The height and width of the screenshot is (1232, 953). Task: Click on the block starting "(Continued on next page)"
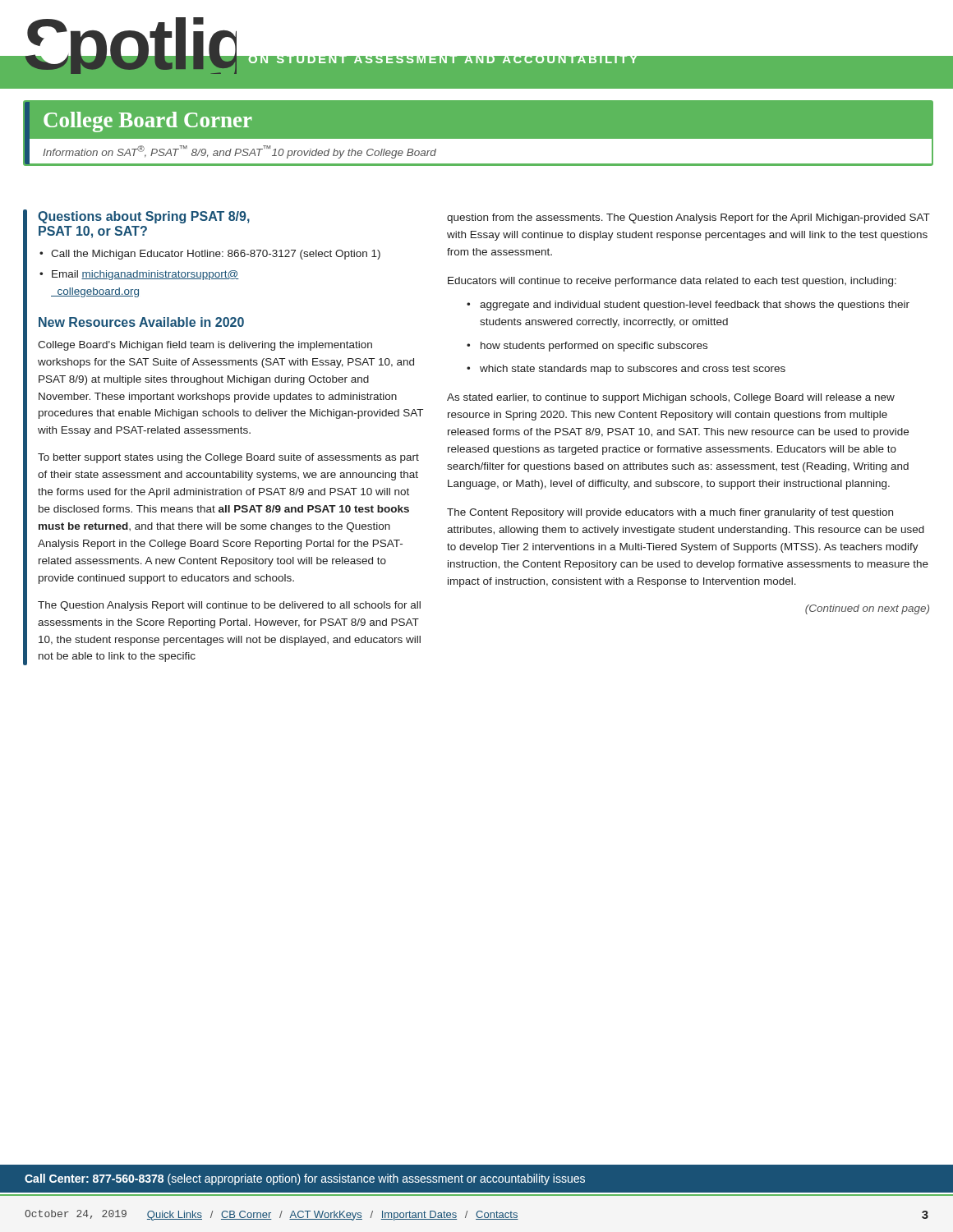point(867,608)
